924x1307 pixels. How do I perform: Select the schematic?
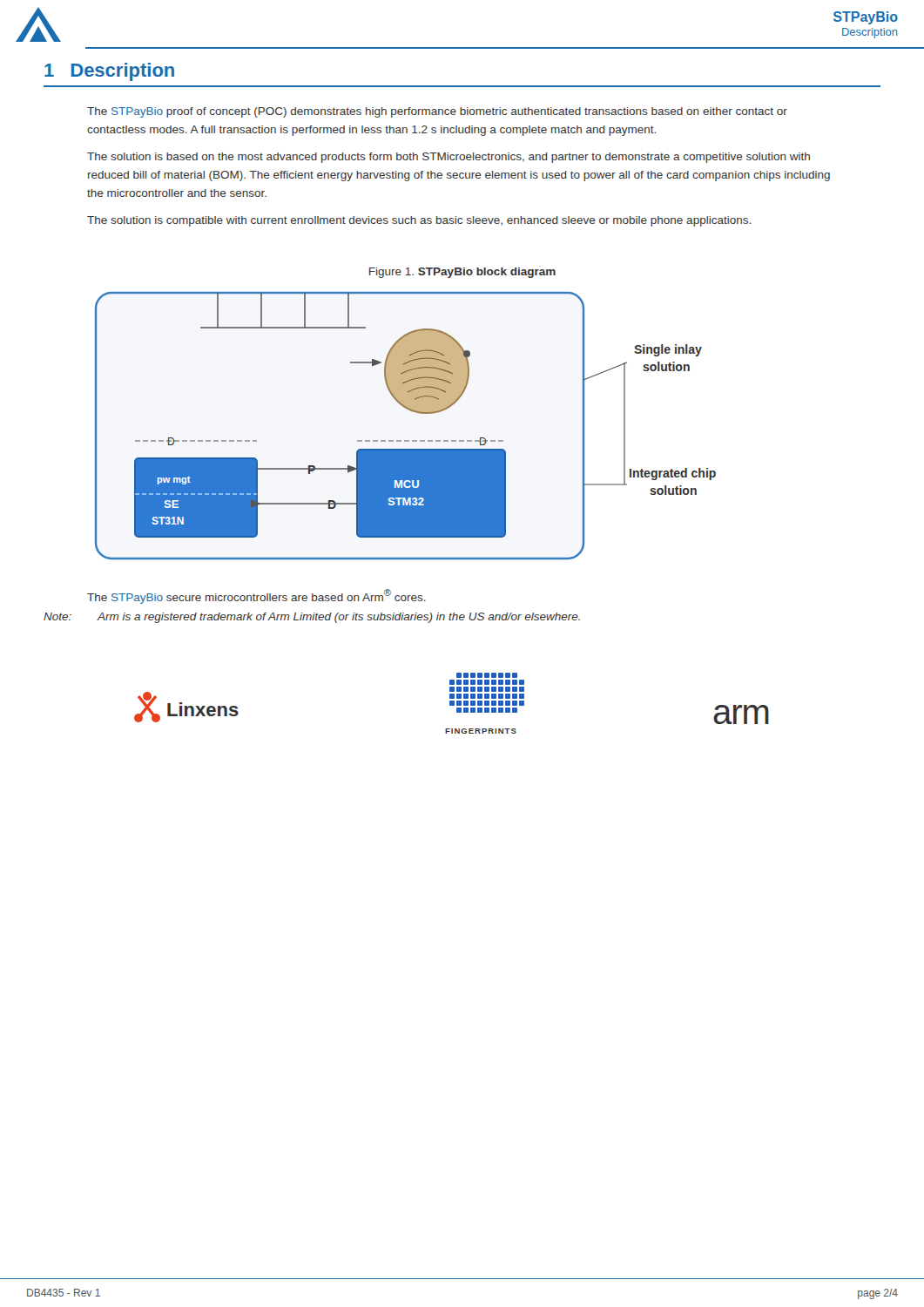coord(462,428)
